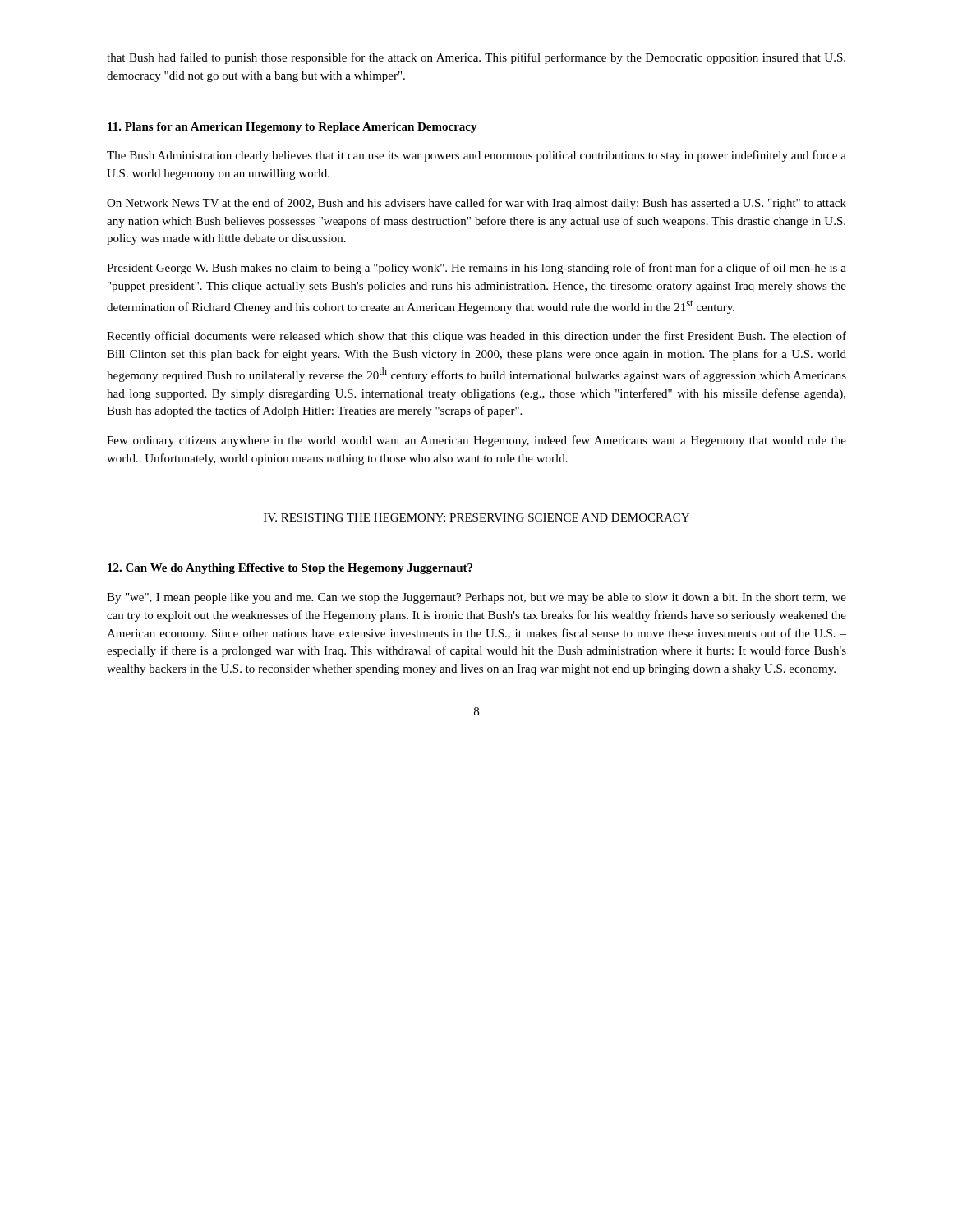
Task: Find the block on this page that starts "that Bush had failed"
Action: 476,66
